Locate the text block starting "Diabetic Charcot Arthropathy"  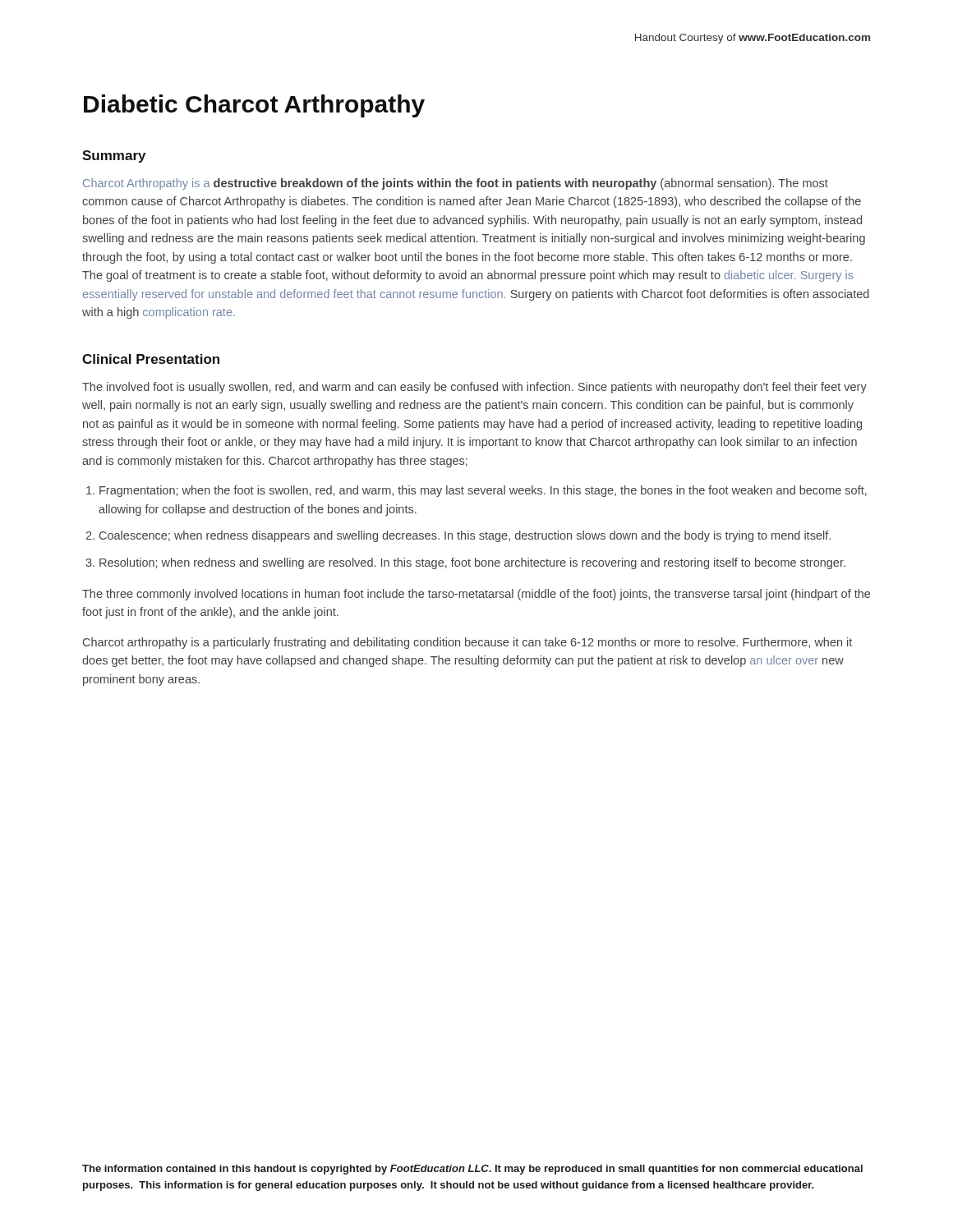(254, 106)
